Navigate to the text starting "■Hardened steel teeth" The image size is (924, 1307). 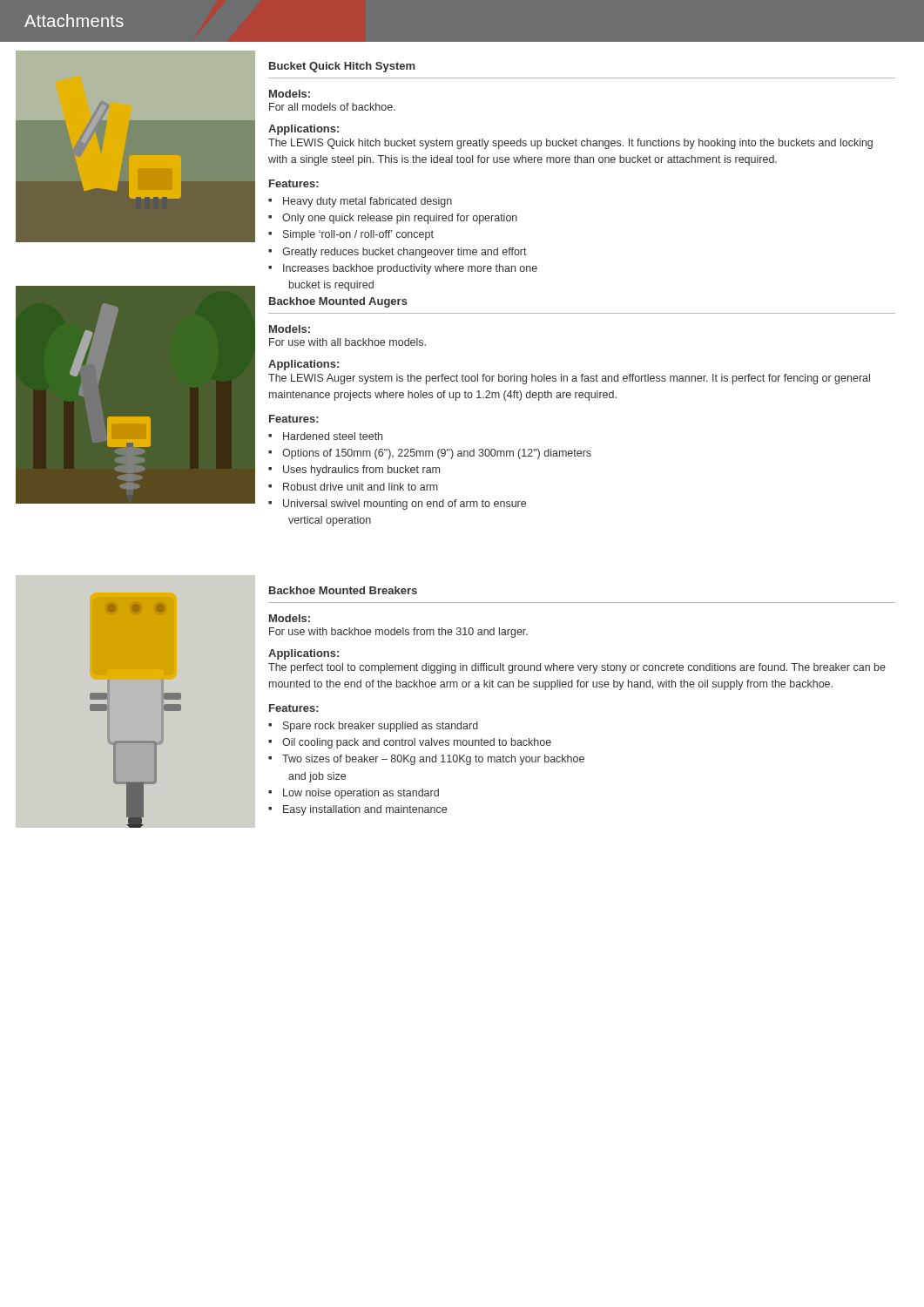(x=326, y=436)
